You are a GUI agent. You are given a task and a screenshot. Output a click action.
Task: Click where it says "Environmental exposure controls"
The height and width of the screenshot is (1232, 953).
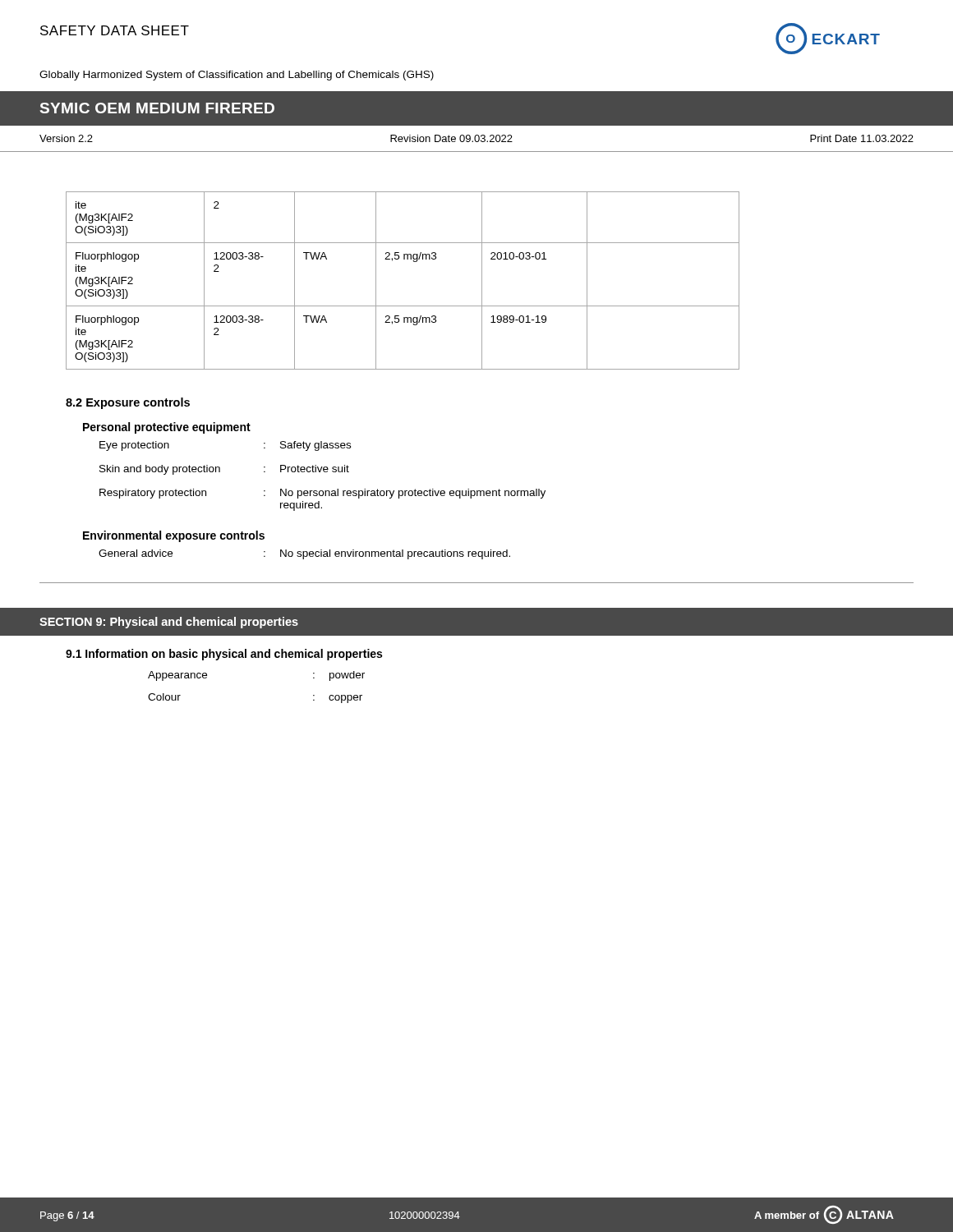(x=174, y=535)
